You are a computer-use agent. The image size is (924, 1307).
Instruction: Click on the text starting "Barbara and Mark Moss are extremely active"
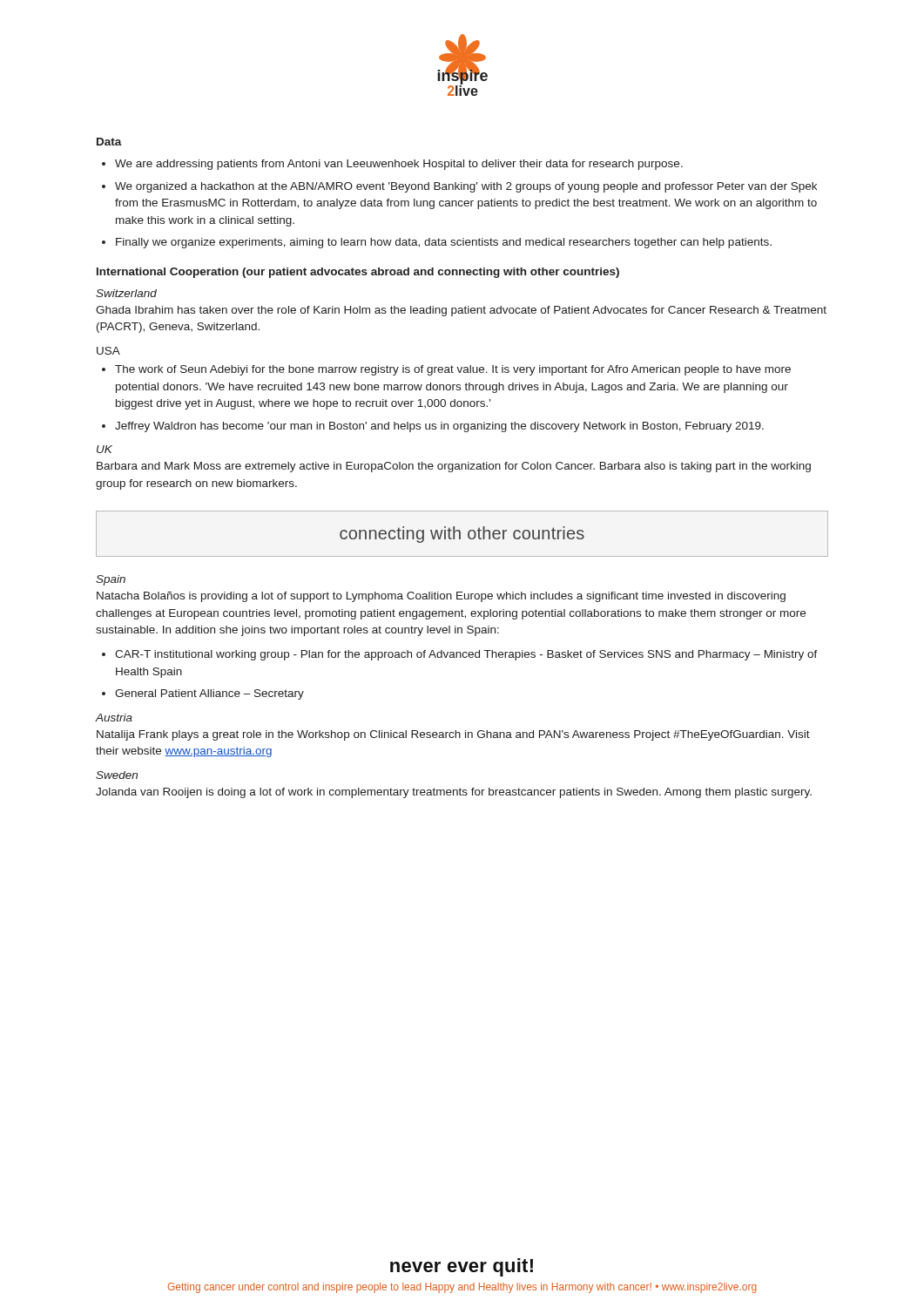pos(454,474)
